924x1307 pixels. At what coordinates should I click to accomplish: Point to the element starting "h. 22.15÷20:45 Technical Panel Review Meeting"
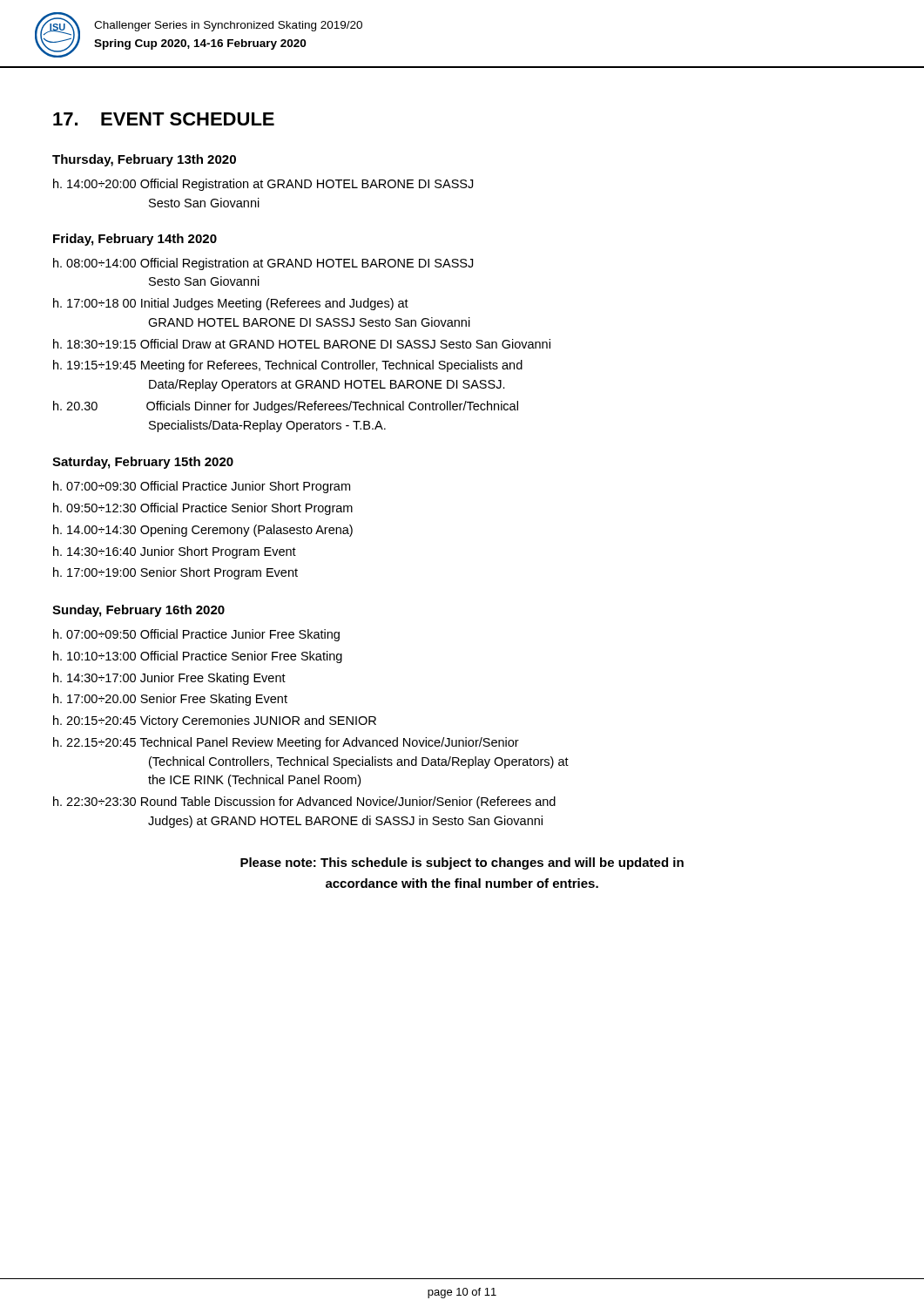310,763
